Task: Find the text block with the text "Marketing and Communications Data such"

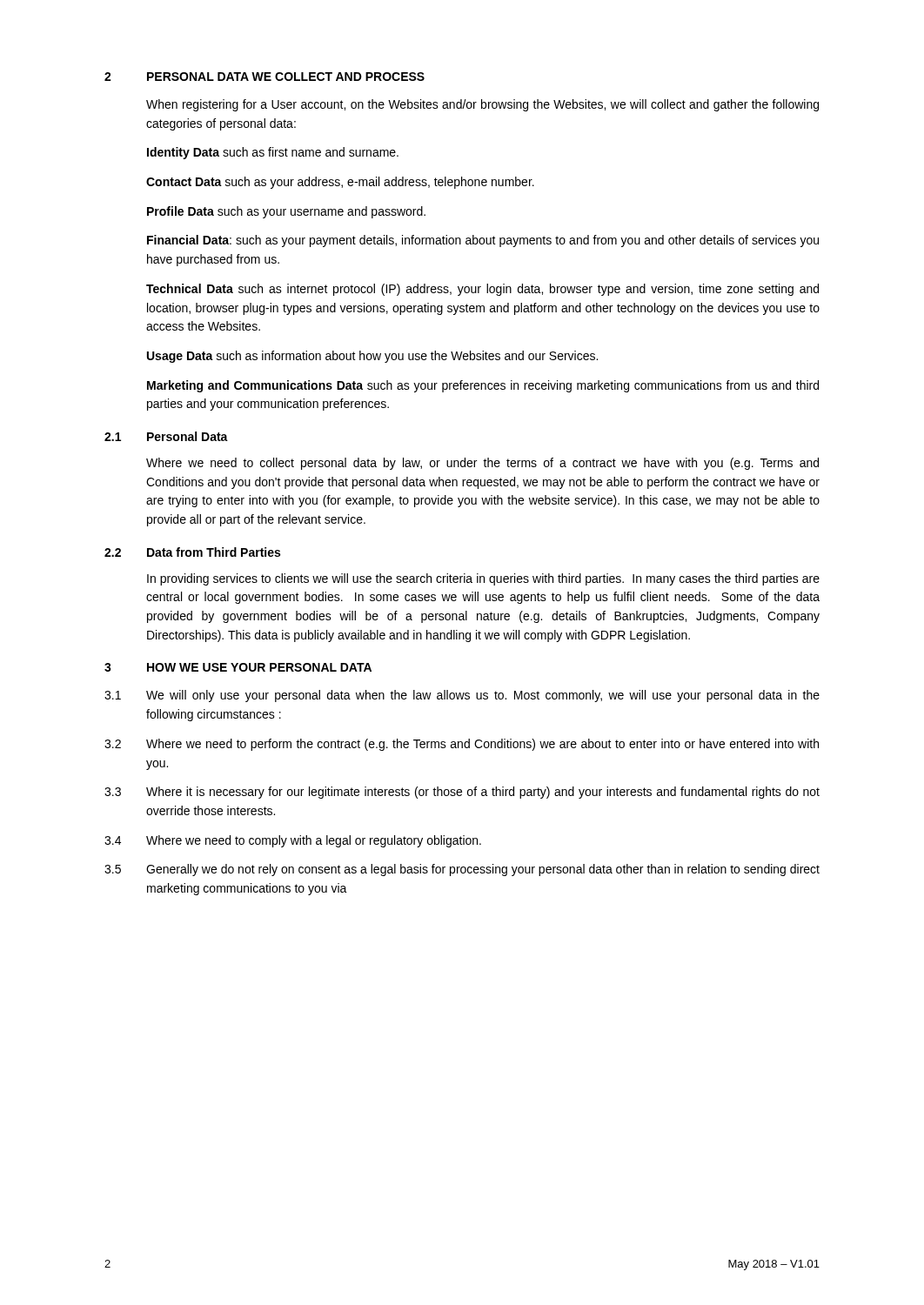Action: point(483,394)
